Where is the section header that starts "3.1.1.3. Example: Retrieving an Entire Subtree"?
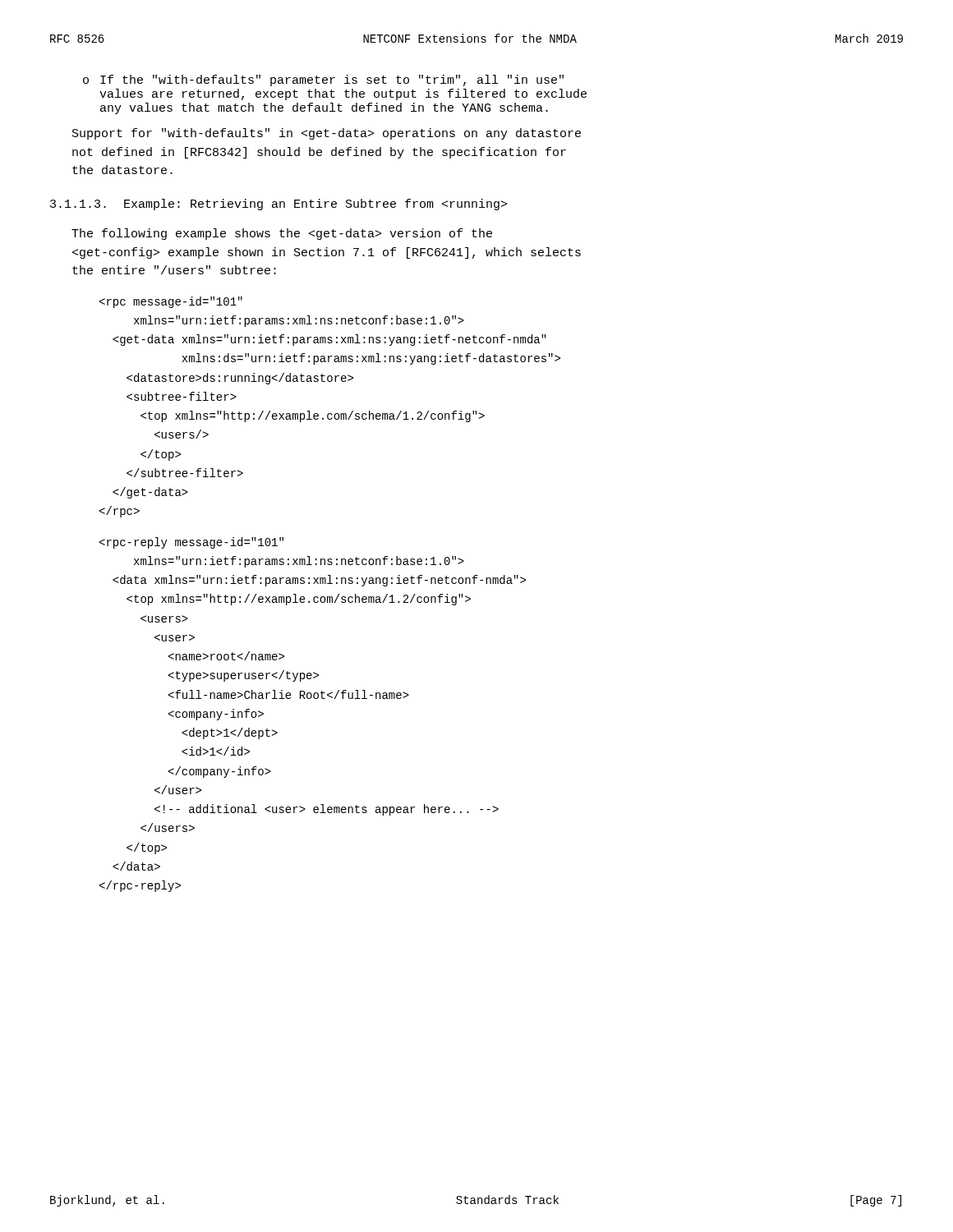953x1232 pixels. (x=279, y=205)
